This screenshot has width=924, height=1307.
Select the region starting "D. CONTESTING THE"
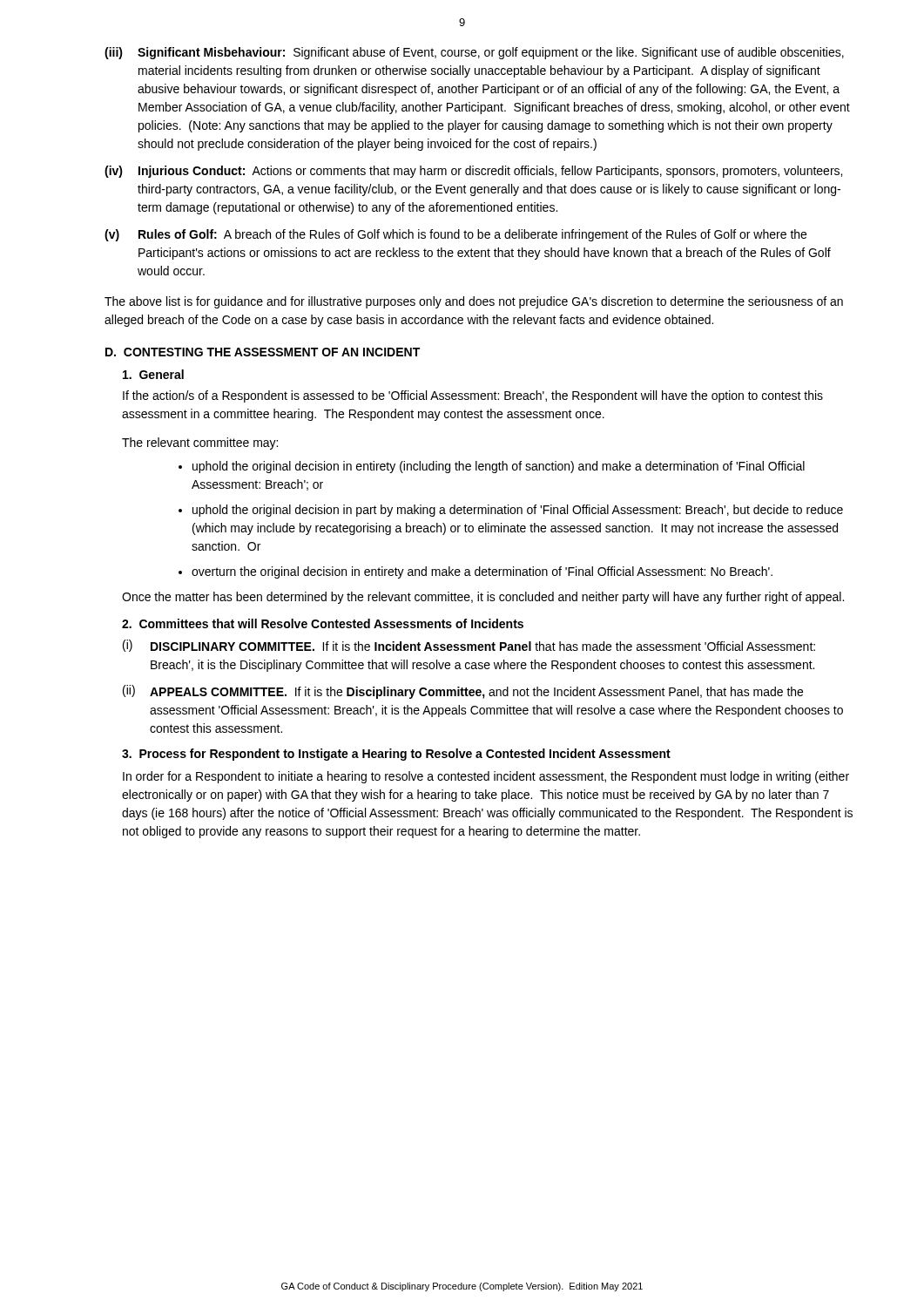[x=262, y=352]
